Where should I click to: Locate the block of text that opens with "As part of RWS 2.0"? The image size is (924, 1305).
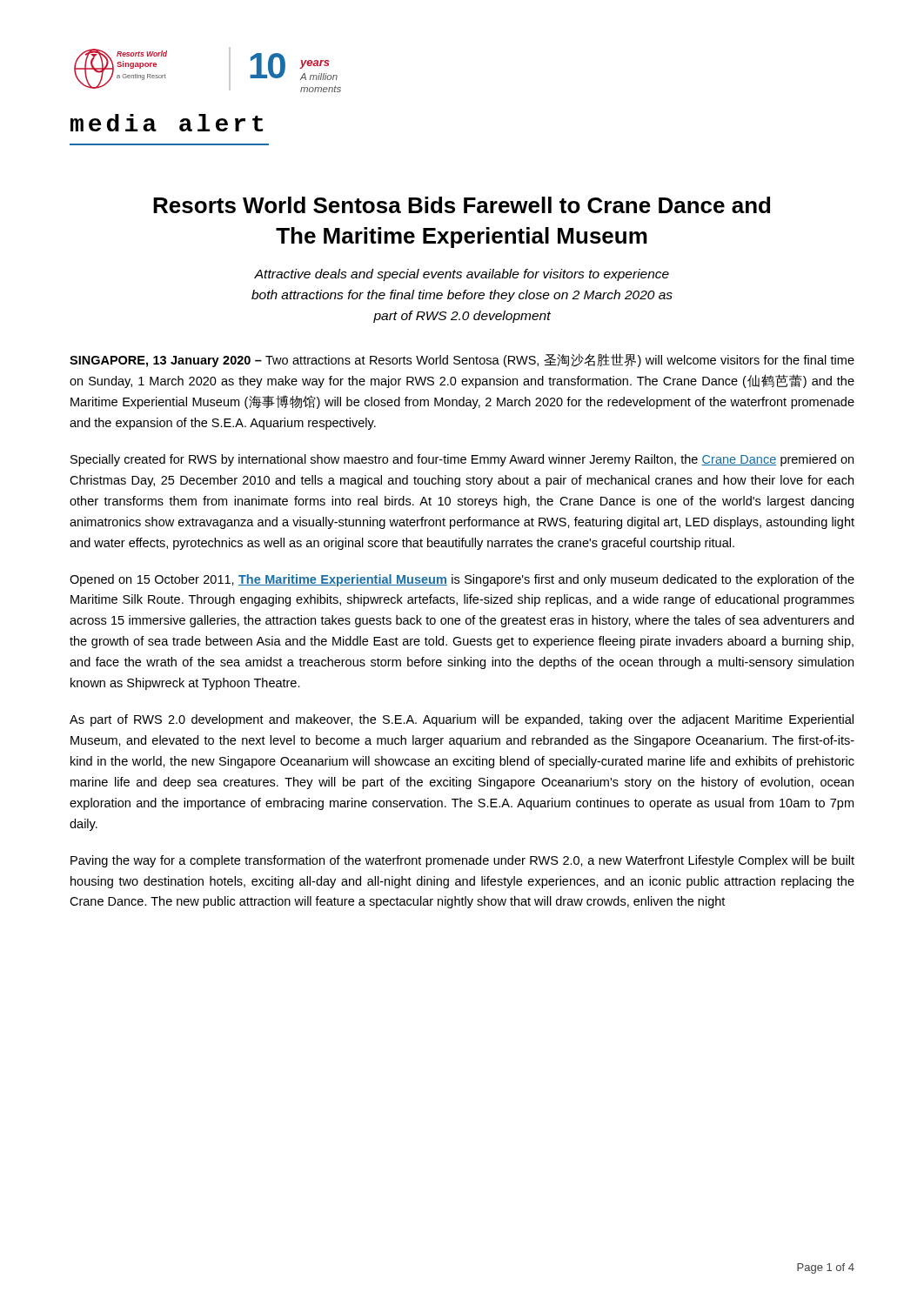pyautogui.click(x=462, y=772)
